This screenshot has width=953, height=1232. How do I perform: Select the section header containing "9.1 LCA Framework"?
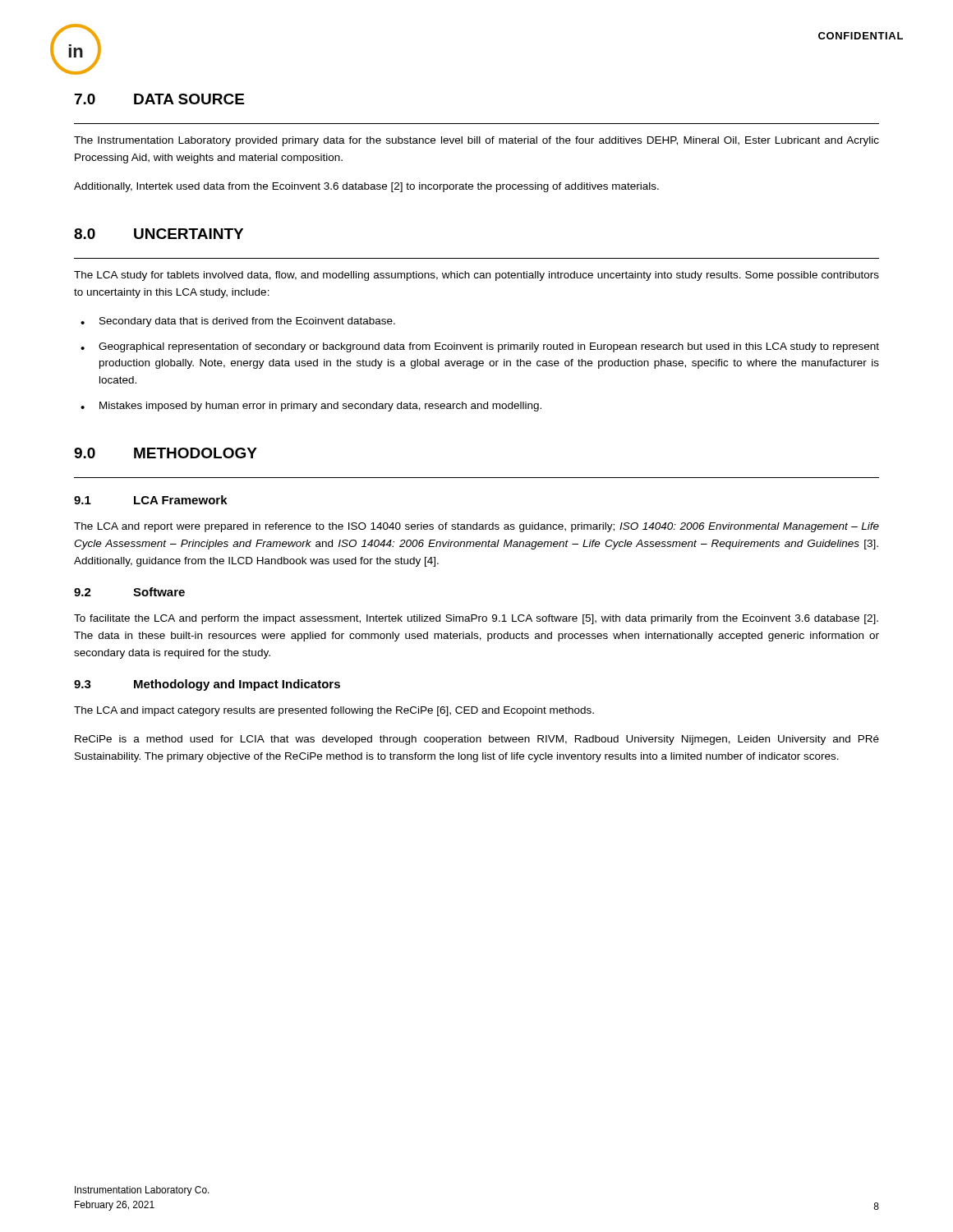coord(151,500)
